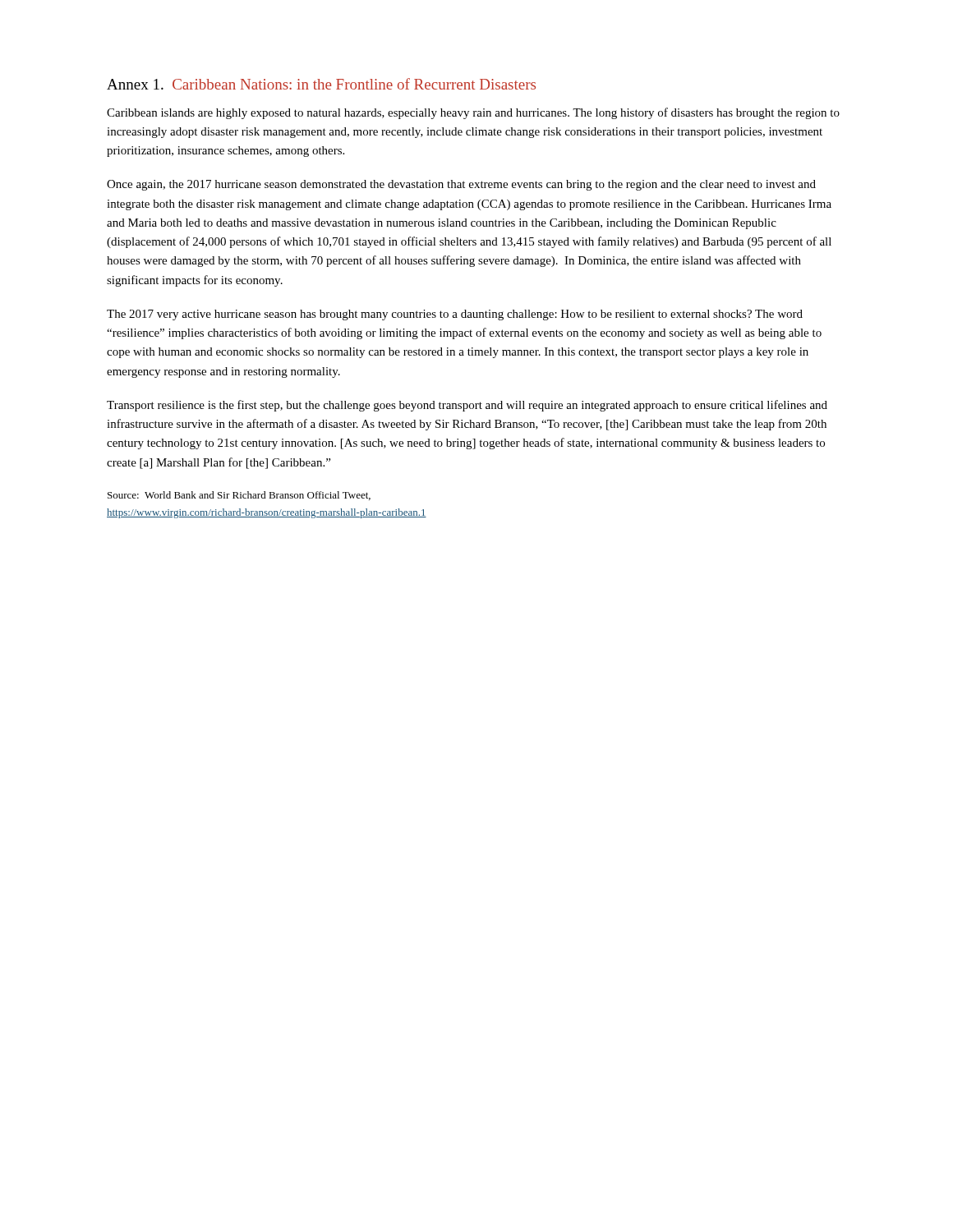Screen dimensions: 1232x953
Task: Find the section header with the text "Annex 1. Caribbean Nations:"
Action: [x=322, y=84]
